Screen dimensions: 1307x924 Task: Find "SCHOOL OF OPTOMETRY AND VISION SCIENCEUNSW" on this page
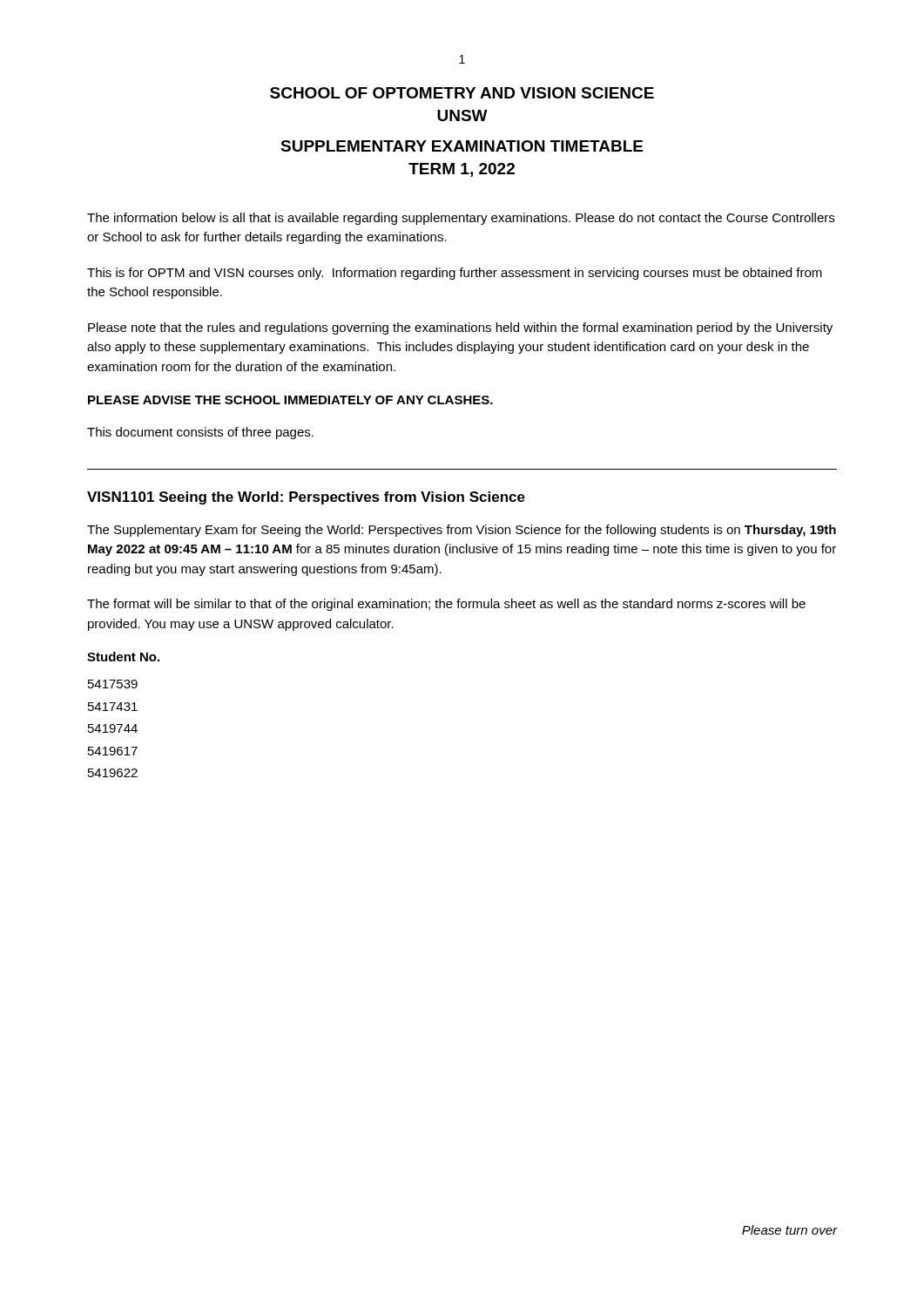462,104
